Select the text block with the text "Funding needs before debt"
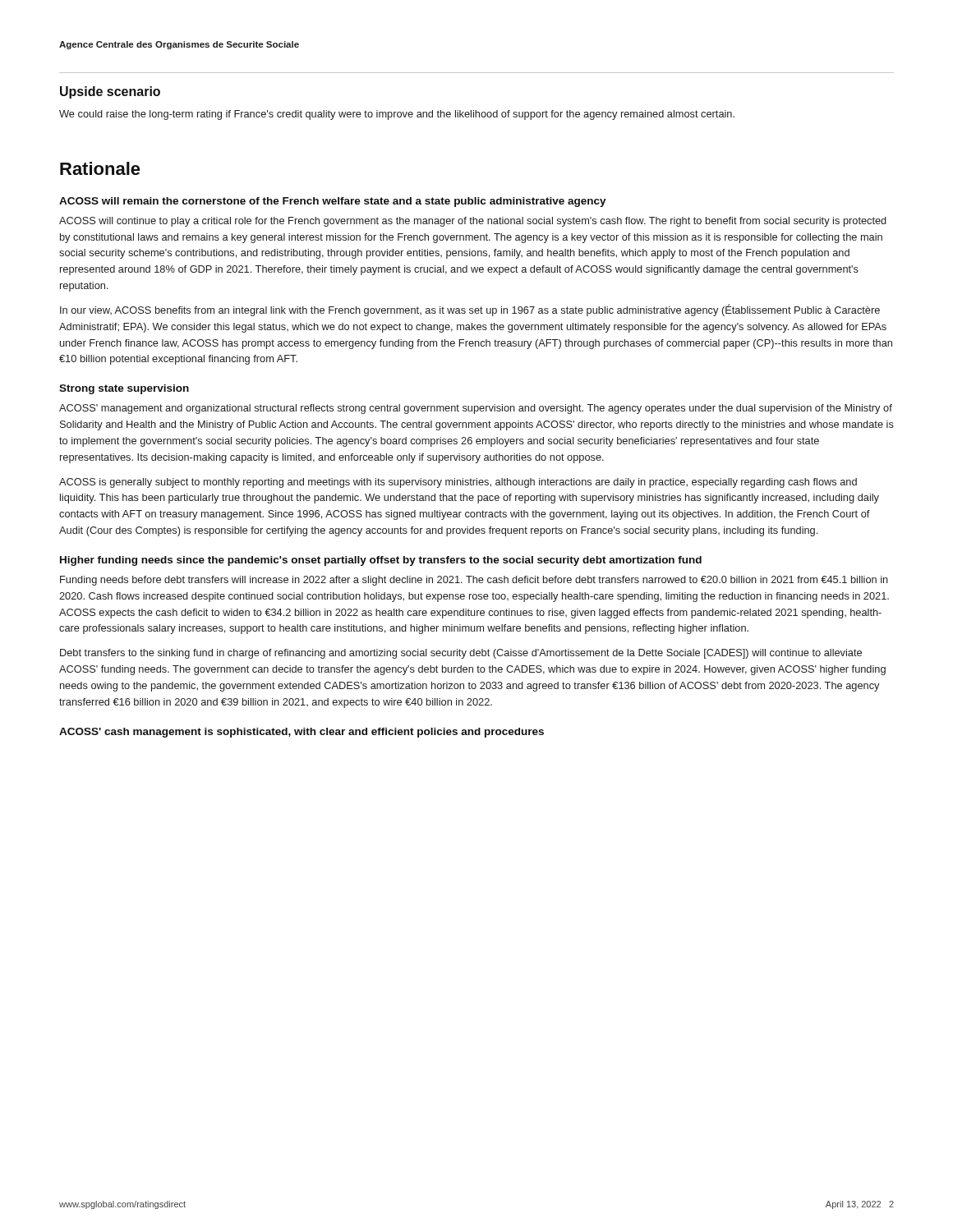This screenshot has width=953, height=1232. coord(474,604)
